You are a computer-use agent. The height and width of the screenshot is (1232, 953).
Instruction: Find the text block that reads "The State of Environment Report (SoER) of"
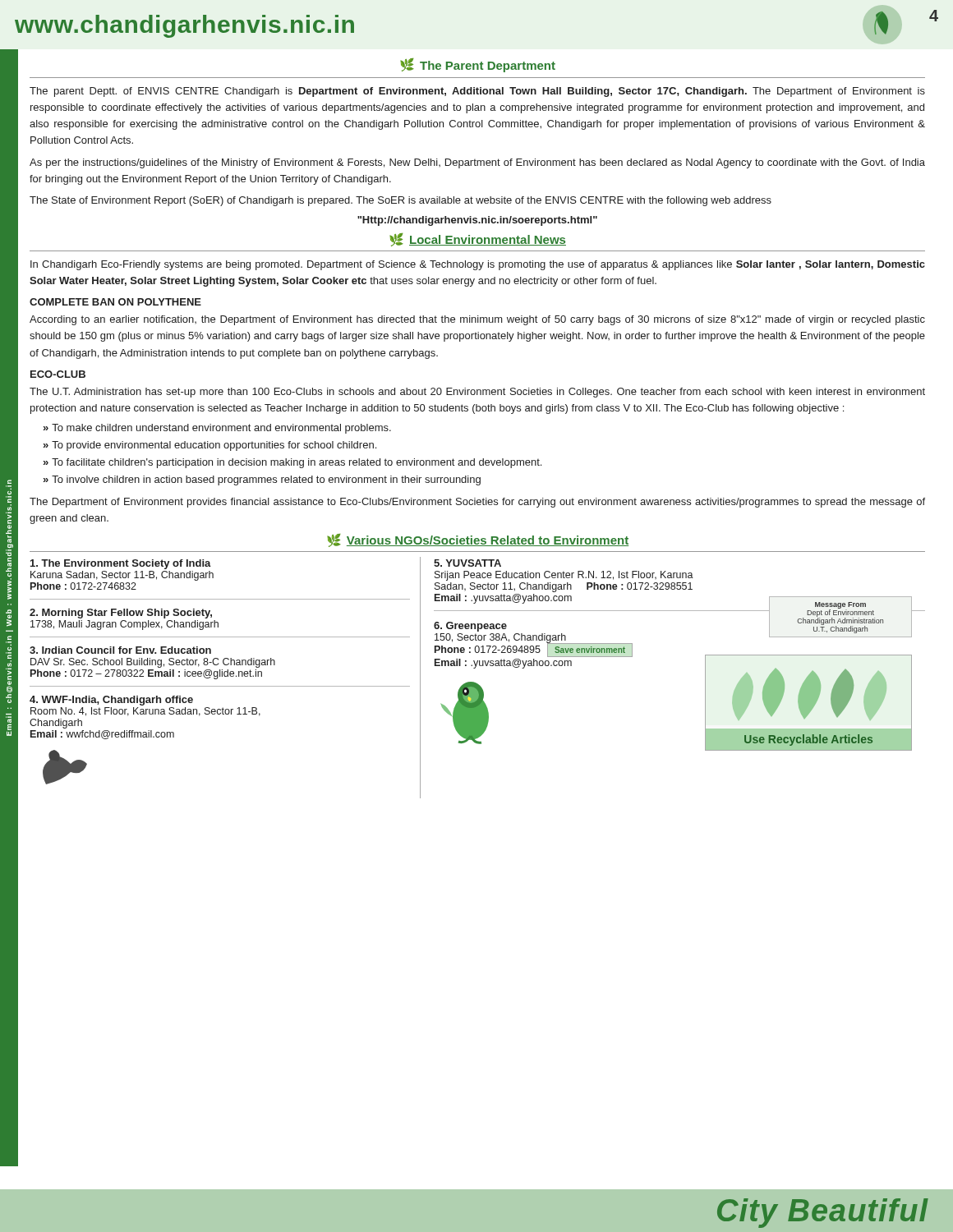(400, 200)
